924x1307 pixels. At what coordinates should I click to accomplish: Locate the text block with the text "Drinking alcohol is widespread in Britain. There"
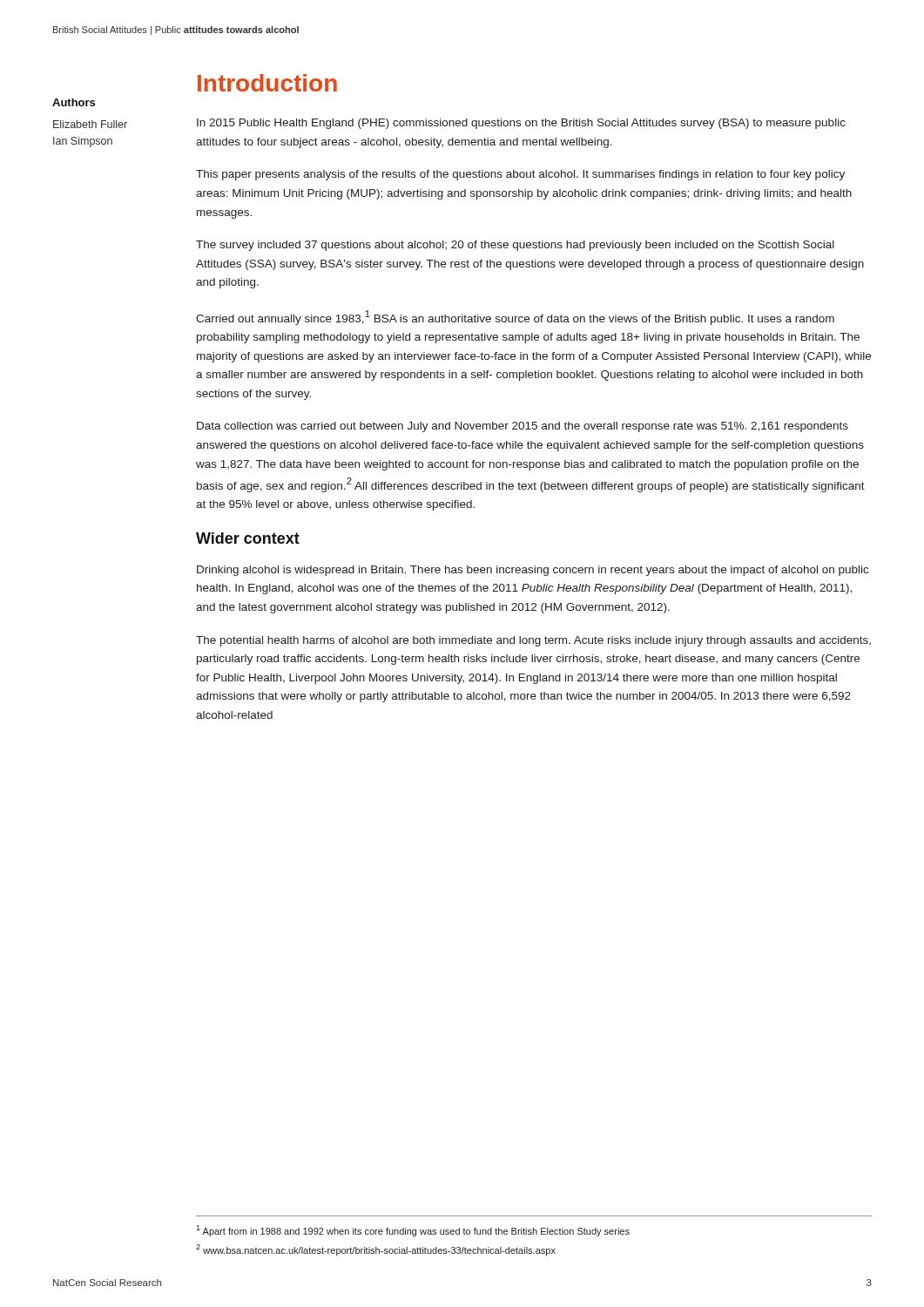pos(532,588)
